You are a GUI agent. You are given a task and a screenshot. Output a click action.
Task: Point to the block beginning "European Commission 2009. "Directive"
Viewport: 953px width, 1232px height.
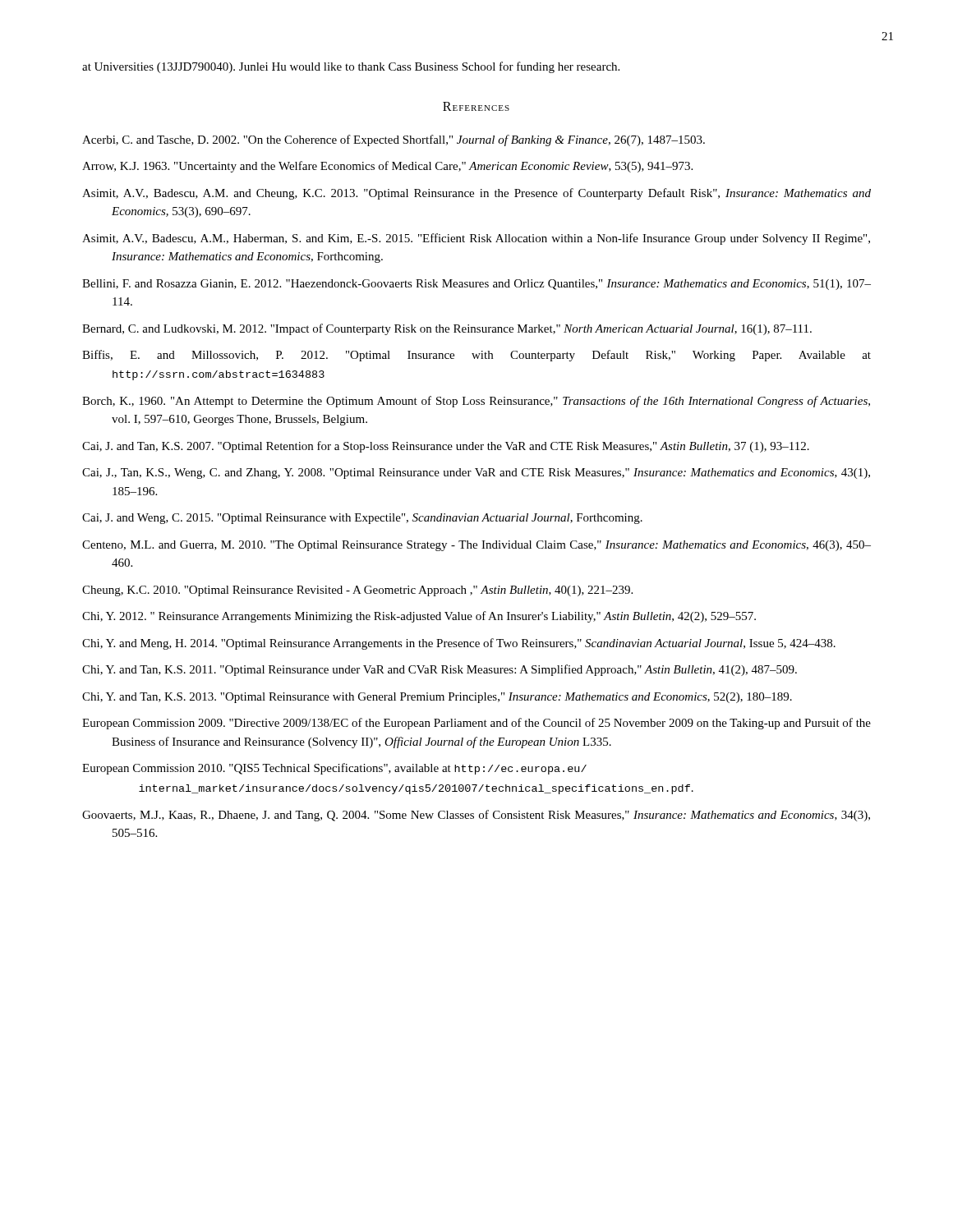click(x=476, y=732)
